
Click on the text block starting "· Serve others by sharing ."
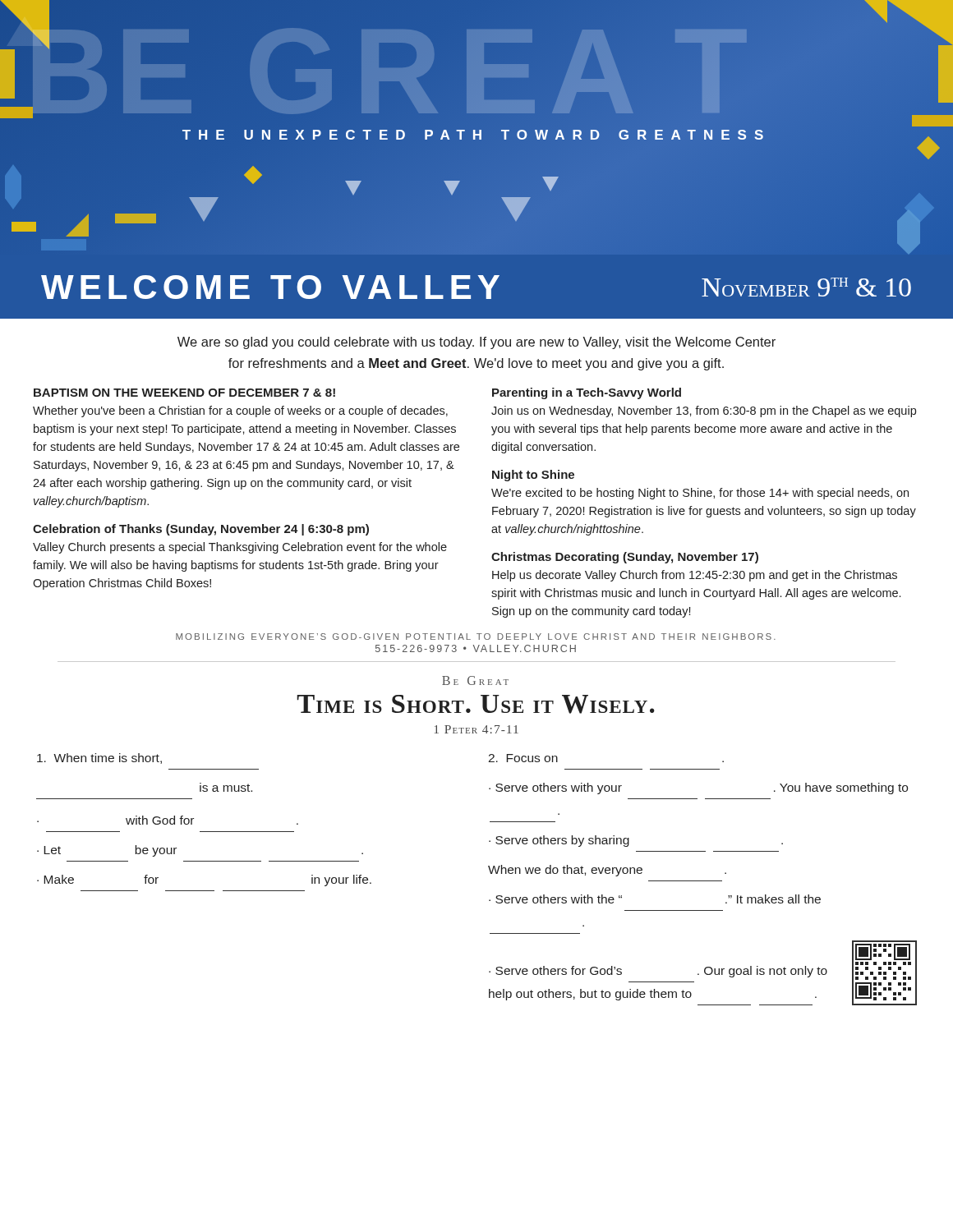[636, 842]
